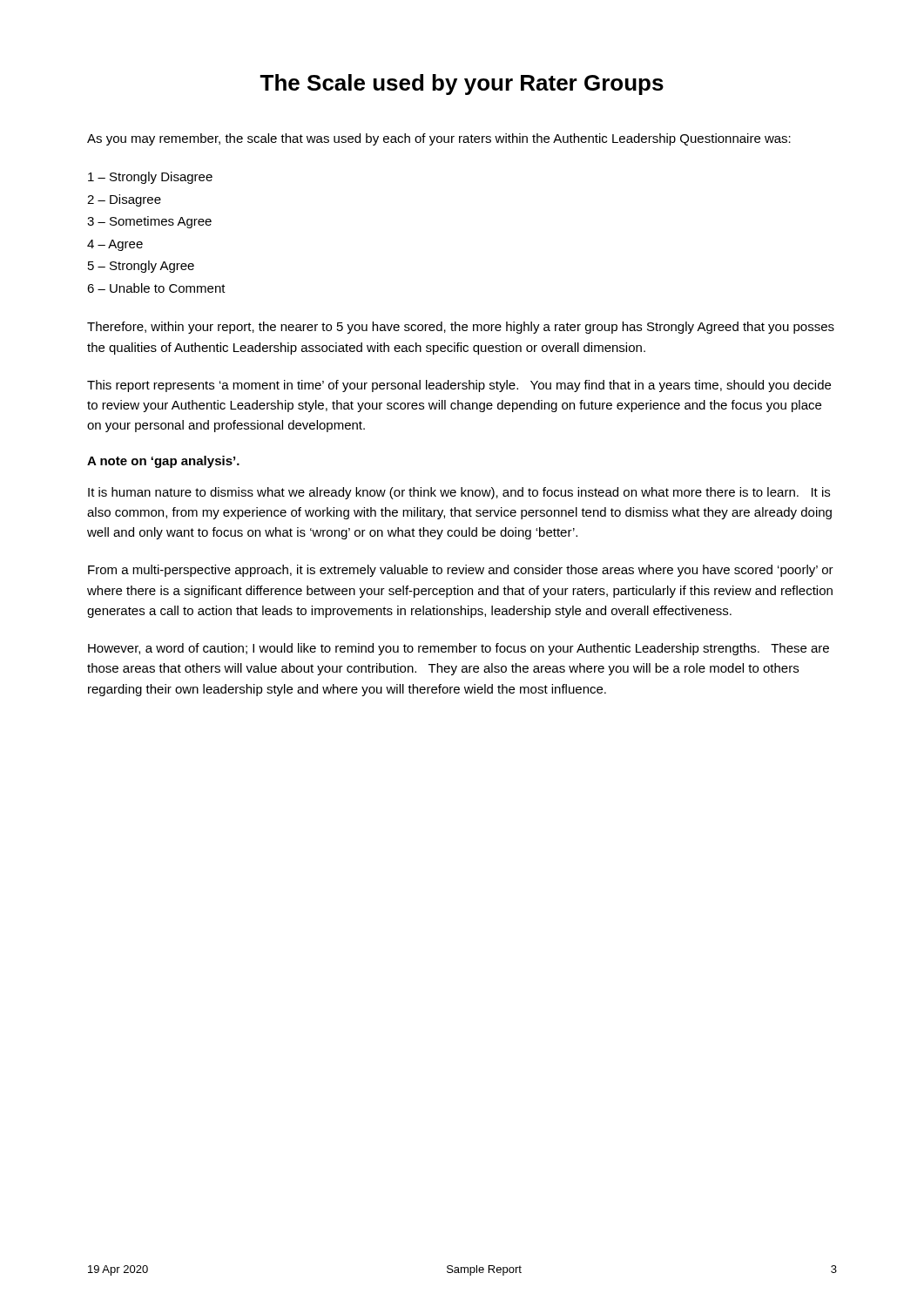Find the region starting "A note on ‘gap analysis’."

(x=163, y=460)
